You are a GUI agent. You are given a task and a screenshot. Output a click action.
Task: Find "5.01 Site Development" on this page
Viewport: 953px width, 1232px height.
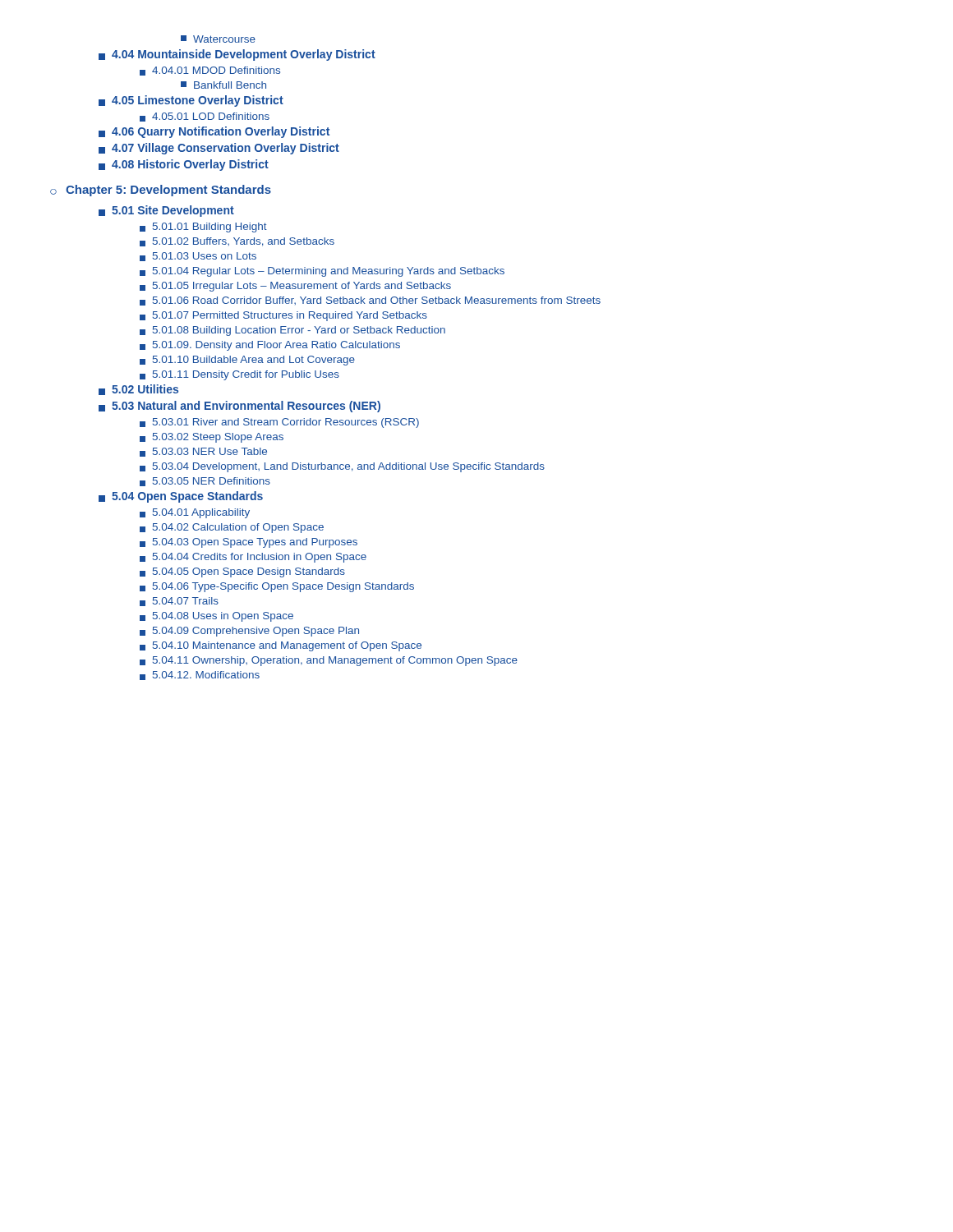click(166, 211)
